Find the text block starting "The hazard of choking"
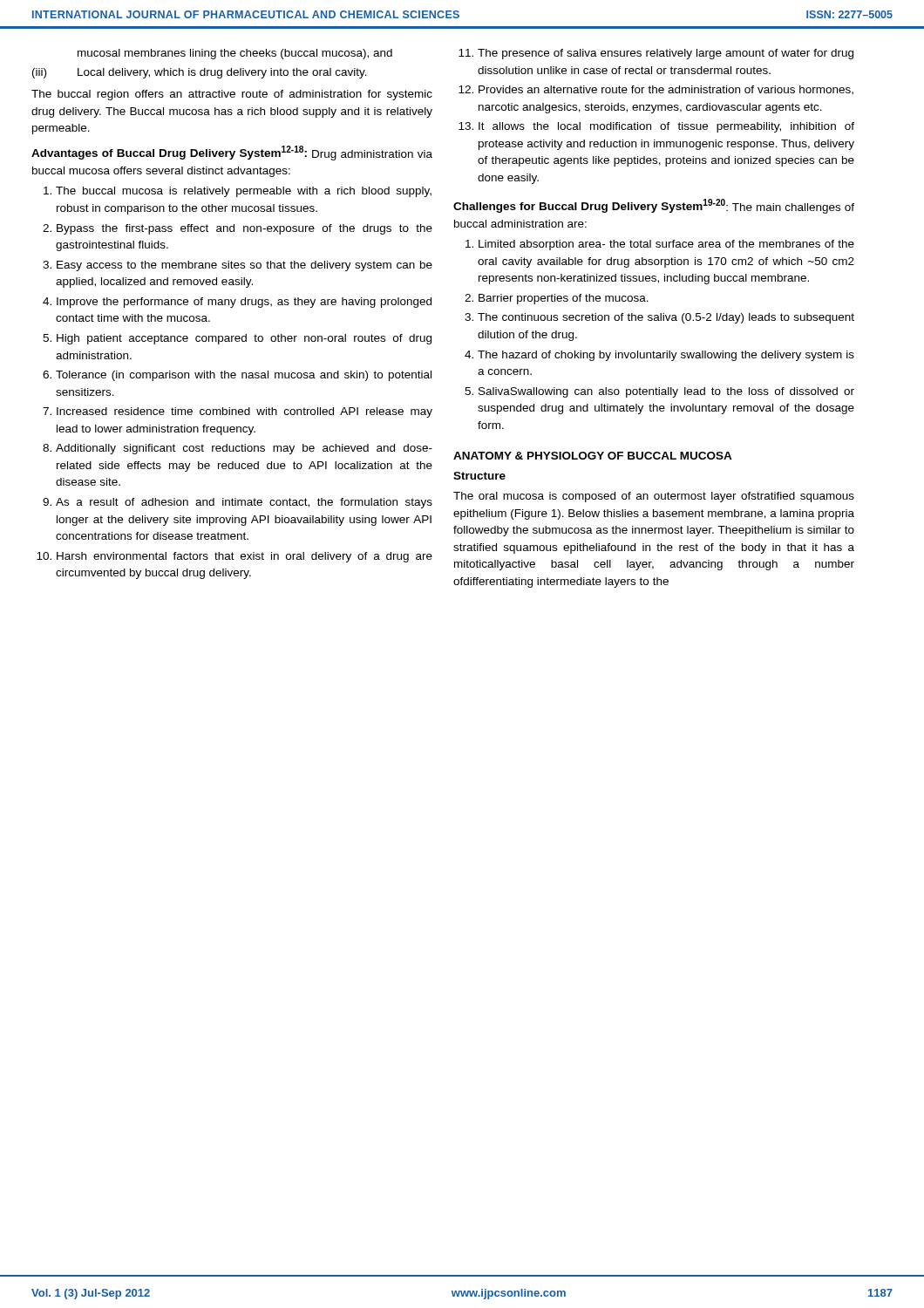 [666, 363]
